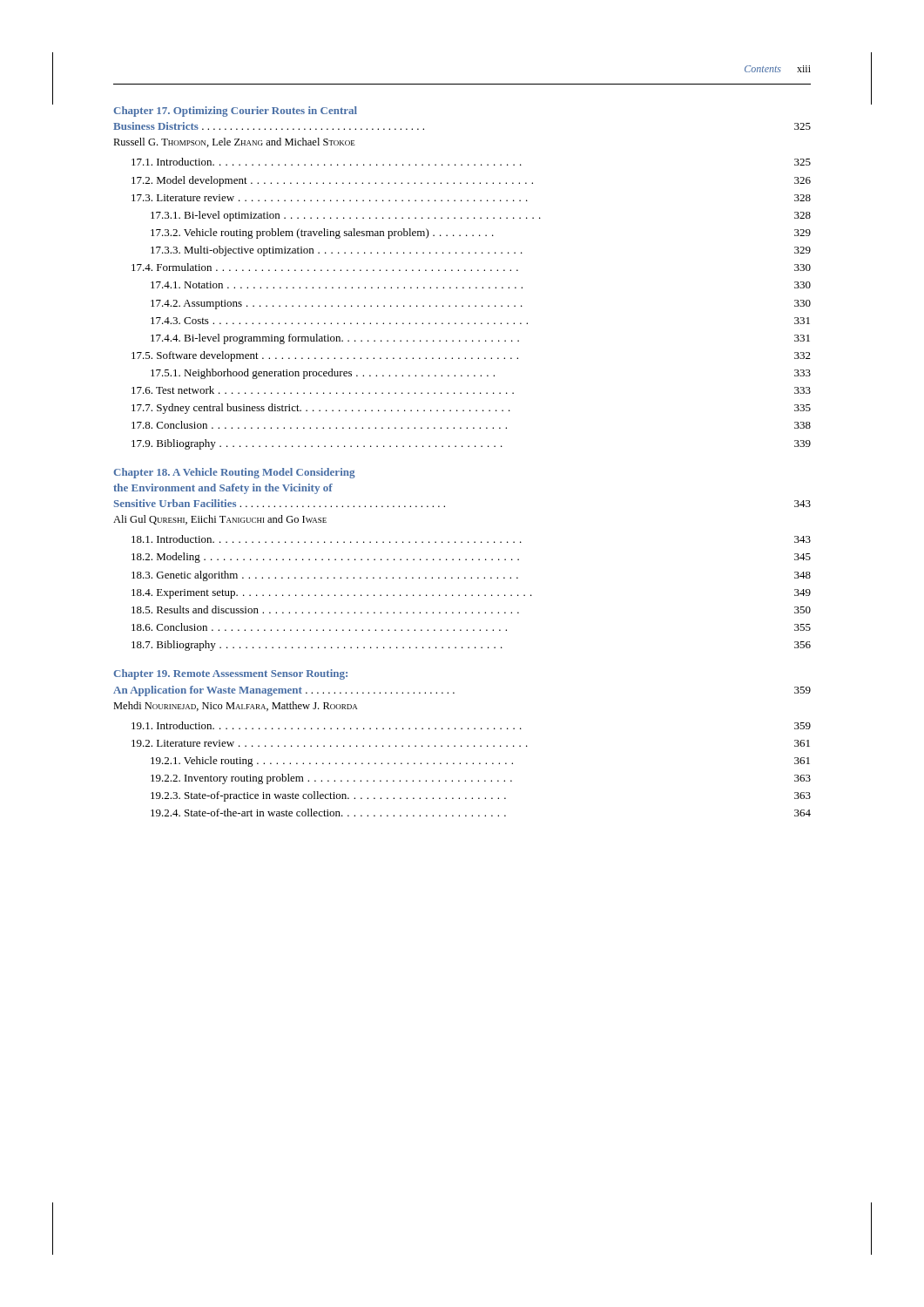Click on the text block starting "18.4. Experiment setup. . . ."
Viewport: 924px width, 1307px height.
(x=471, y=592)
